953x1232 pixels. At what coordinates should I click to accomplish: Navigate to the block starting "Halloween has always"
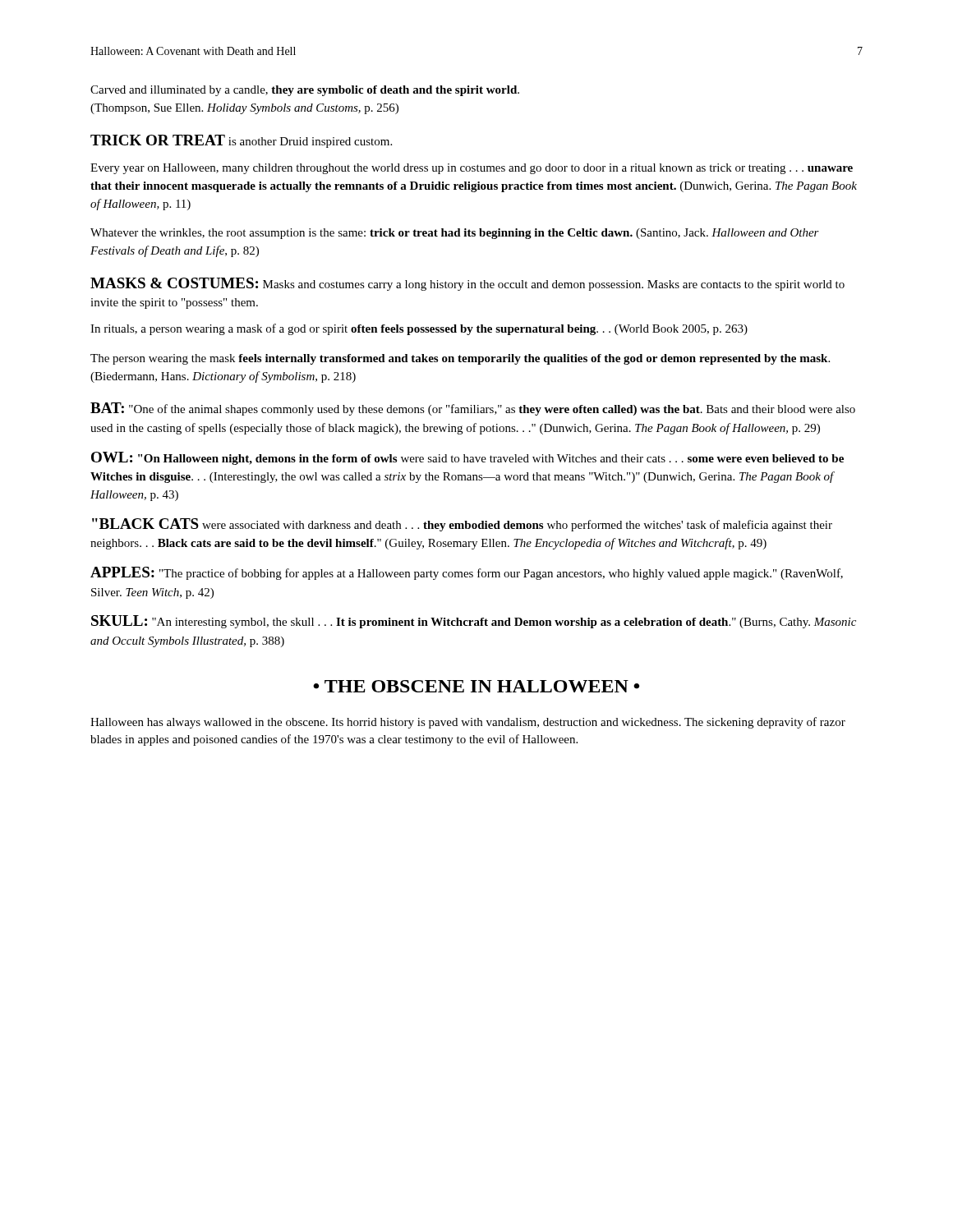pos(476,731)
